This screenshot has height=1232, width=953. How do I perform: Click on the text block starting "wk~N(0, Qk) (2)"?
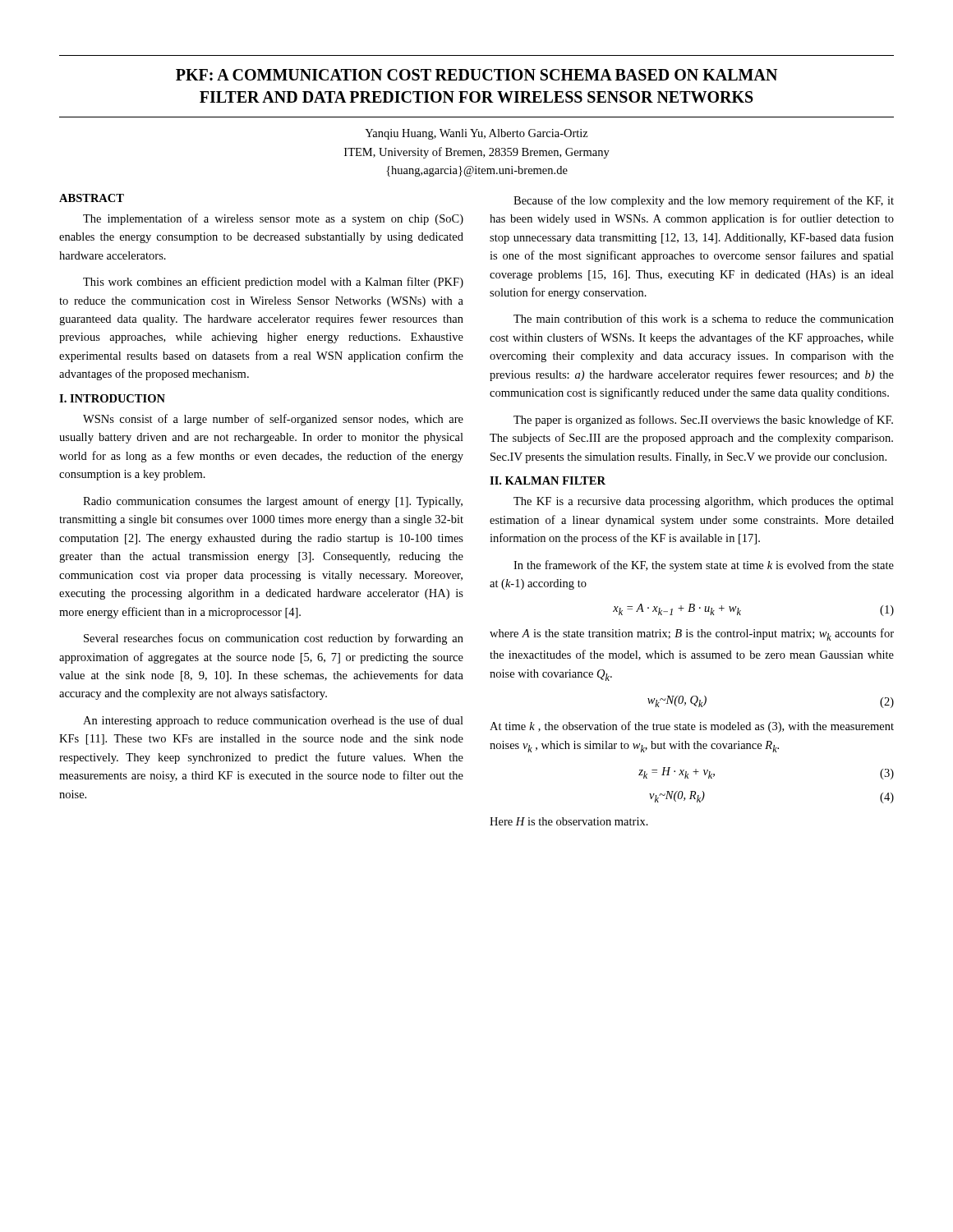coord(692,702)
